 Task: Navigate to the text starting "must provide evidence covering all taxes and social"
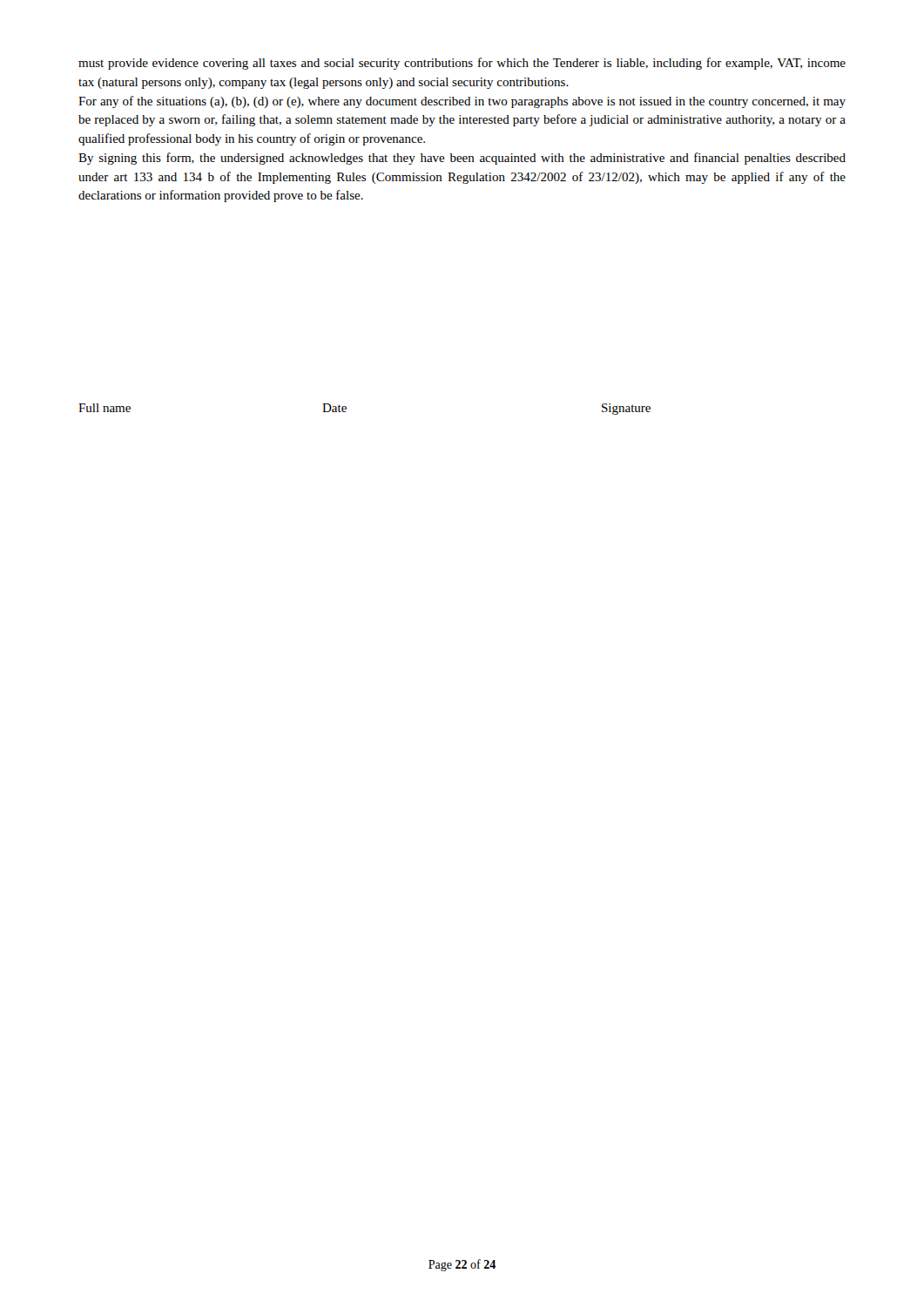point(462,130)
